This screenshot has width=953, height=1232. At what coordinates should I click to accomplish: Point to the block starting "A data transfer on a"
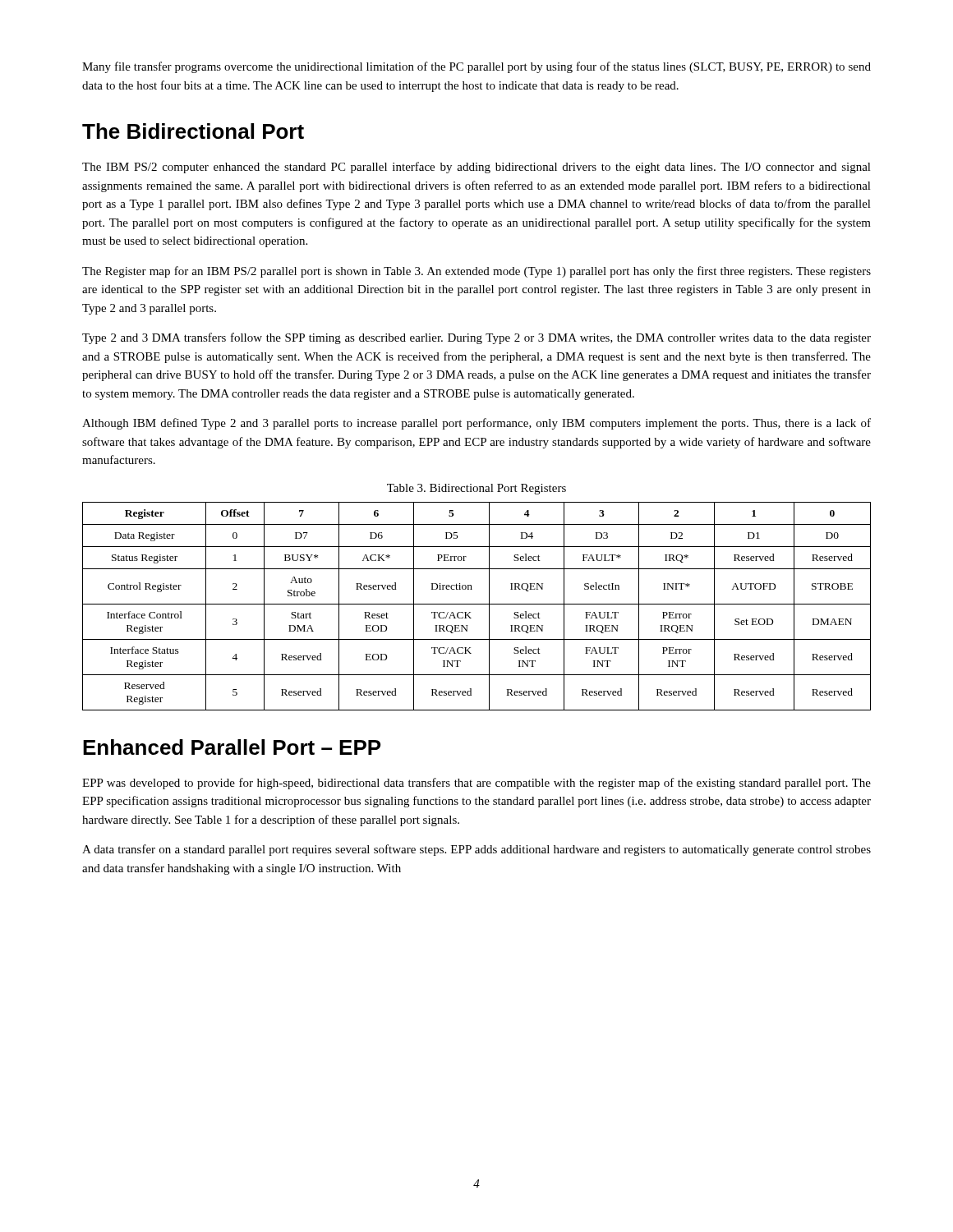[476, 859]
